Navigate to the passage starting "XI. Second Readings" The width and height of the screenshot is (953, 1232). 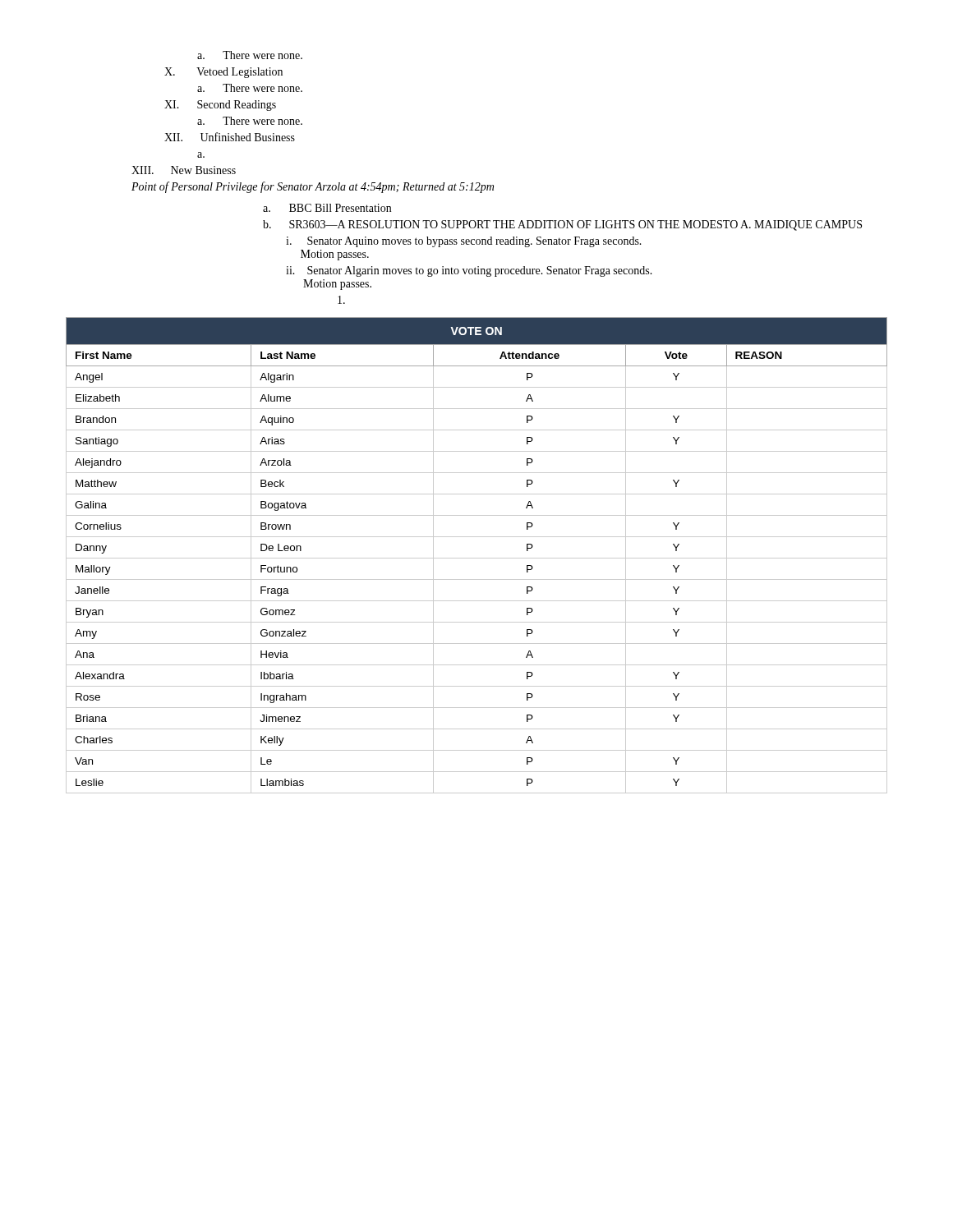pyautogui.click(x=220, y=105)
